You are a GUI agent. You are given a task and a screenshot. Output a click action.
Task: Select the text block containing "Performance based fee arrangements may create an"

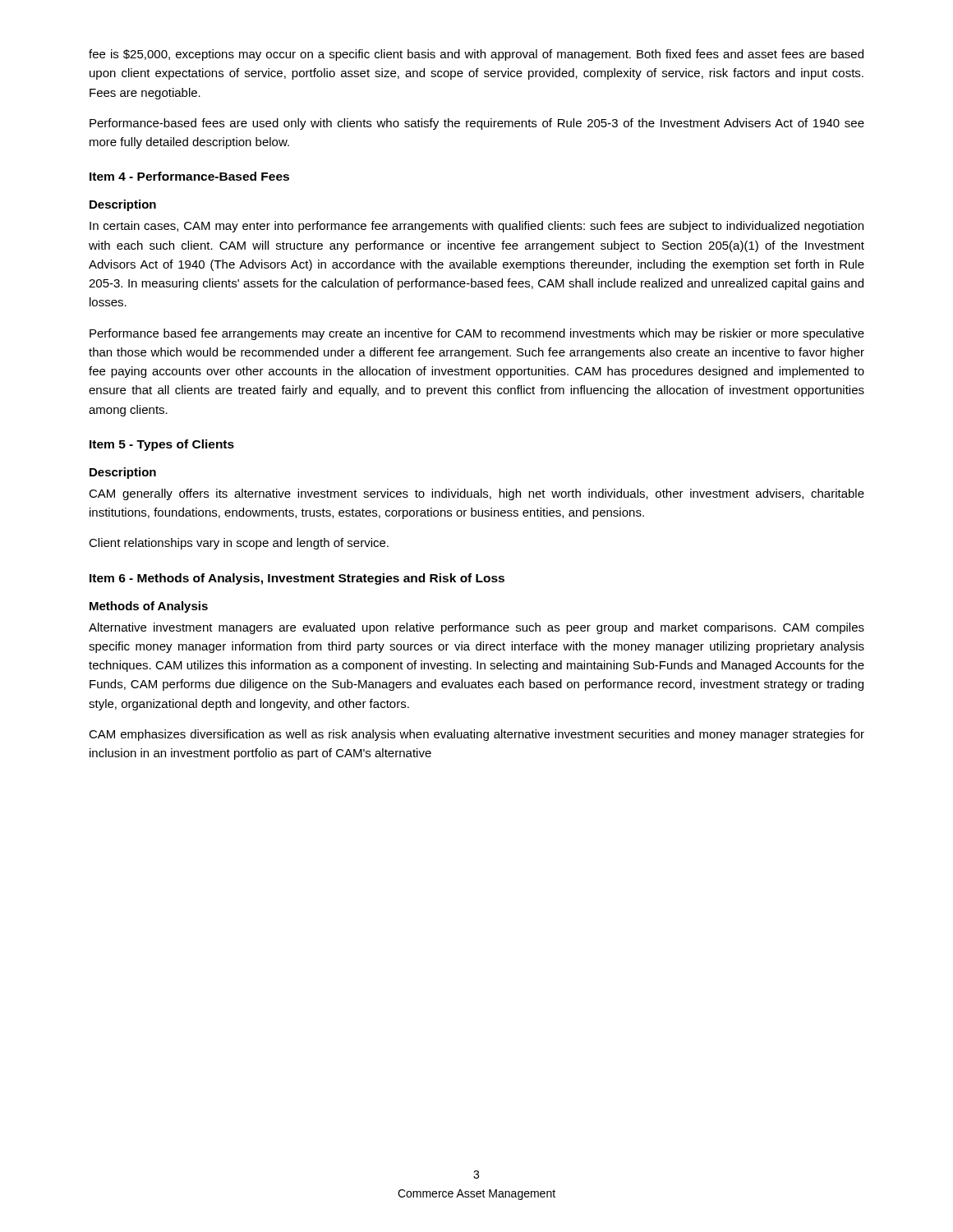[x=476, y=371]
